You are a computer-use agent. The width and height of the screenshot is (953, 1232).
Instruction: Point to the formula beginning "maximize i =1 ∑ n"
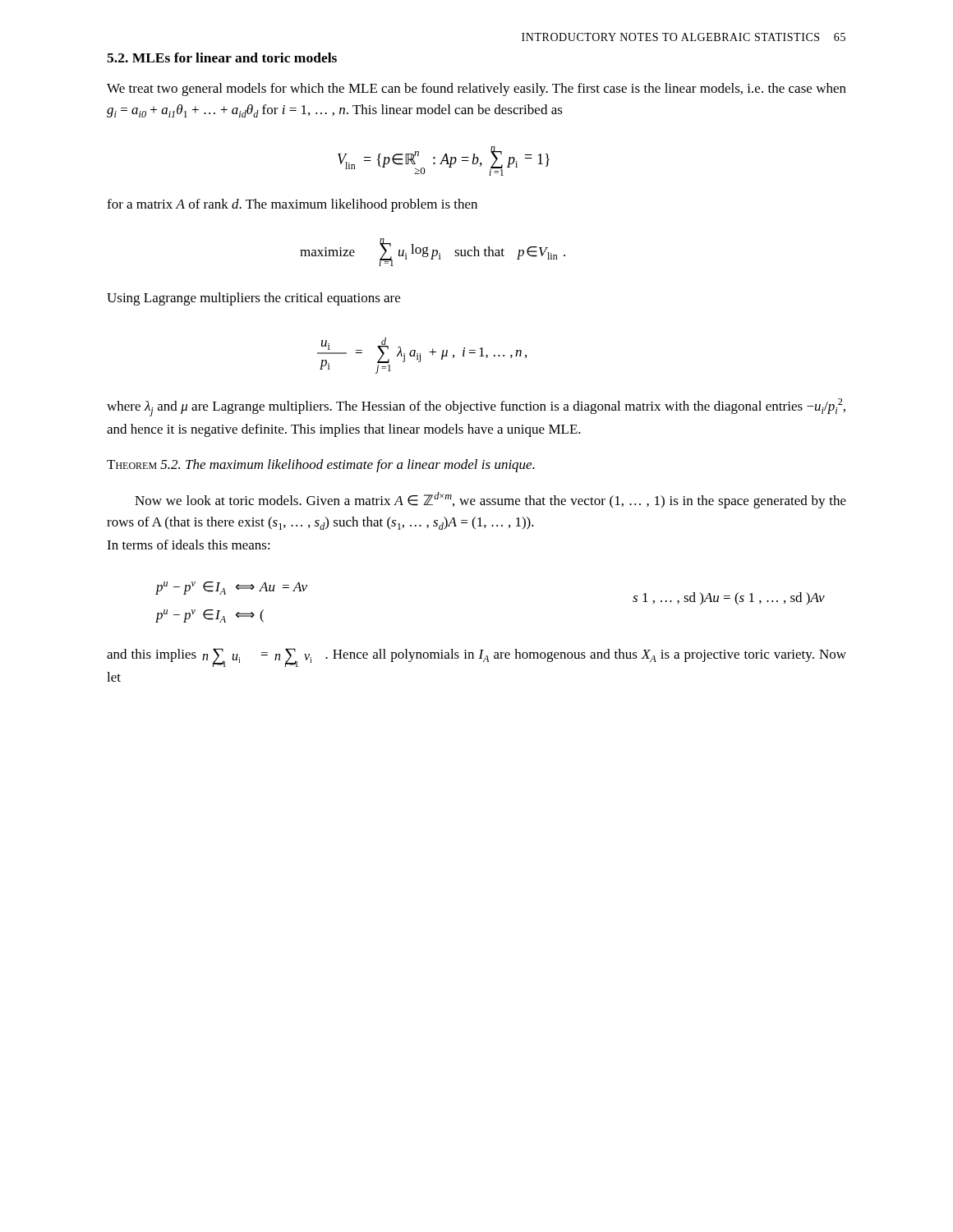(x=476, y=250)
